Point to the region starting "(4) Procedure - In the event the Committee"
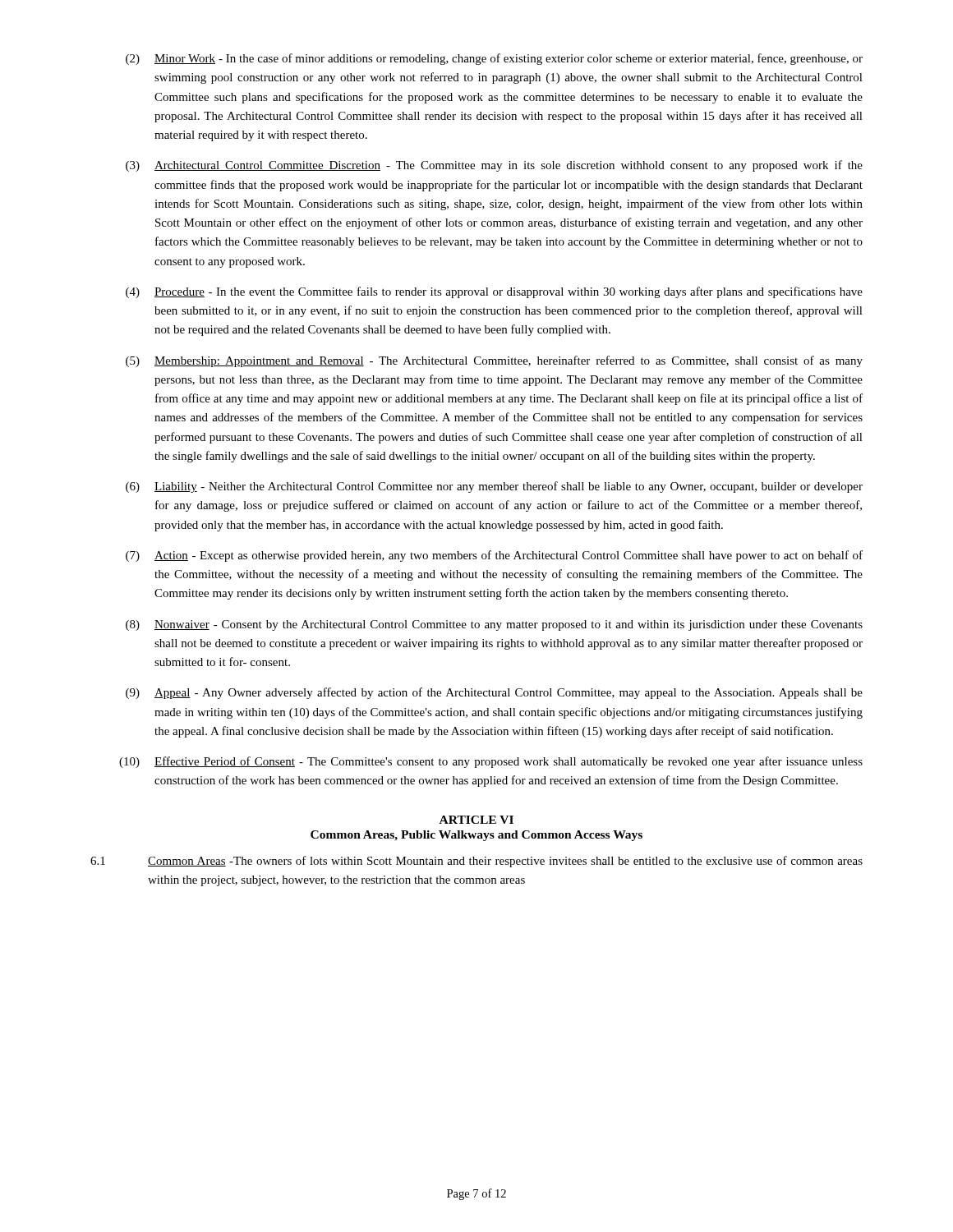The width and height of the screenshot is (953, 1232). click(476, 311)
